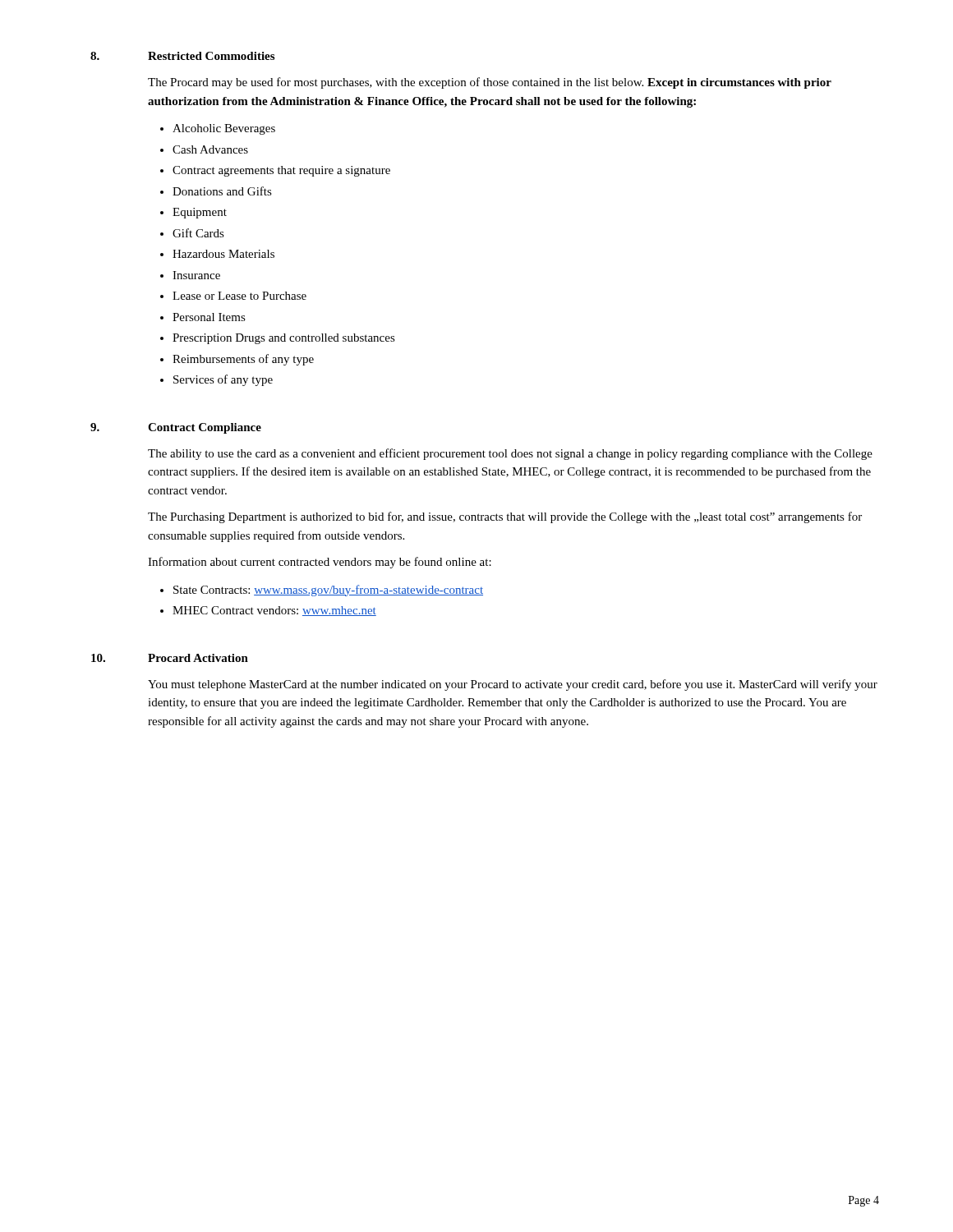Select the list item that reads "MHEC Contract vendors: www.mhec.net"

tap(274, 610)
